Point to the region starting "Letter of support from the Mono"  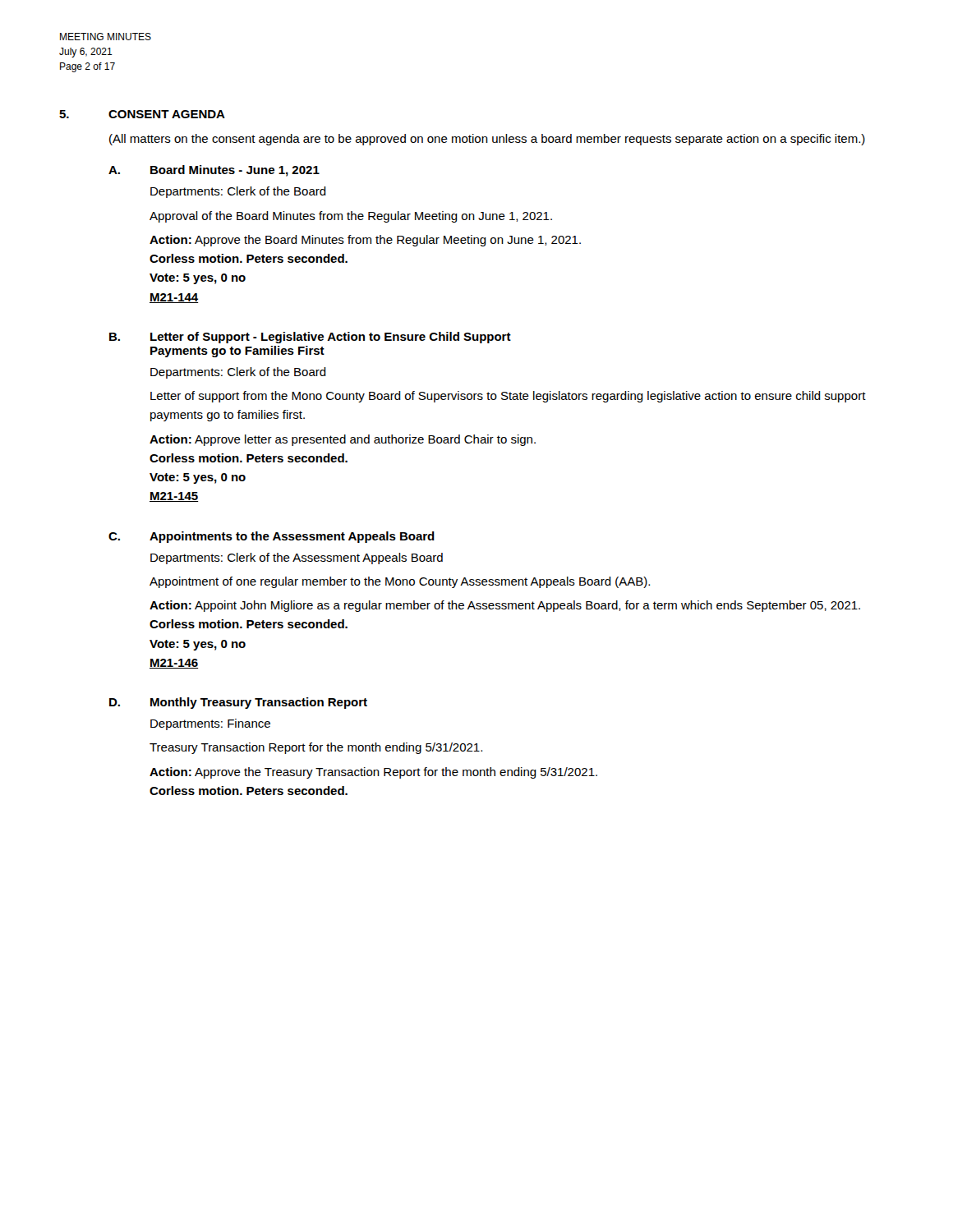pyautogui.click(x=507, y=405)
